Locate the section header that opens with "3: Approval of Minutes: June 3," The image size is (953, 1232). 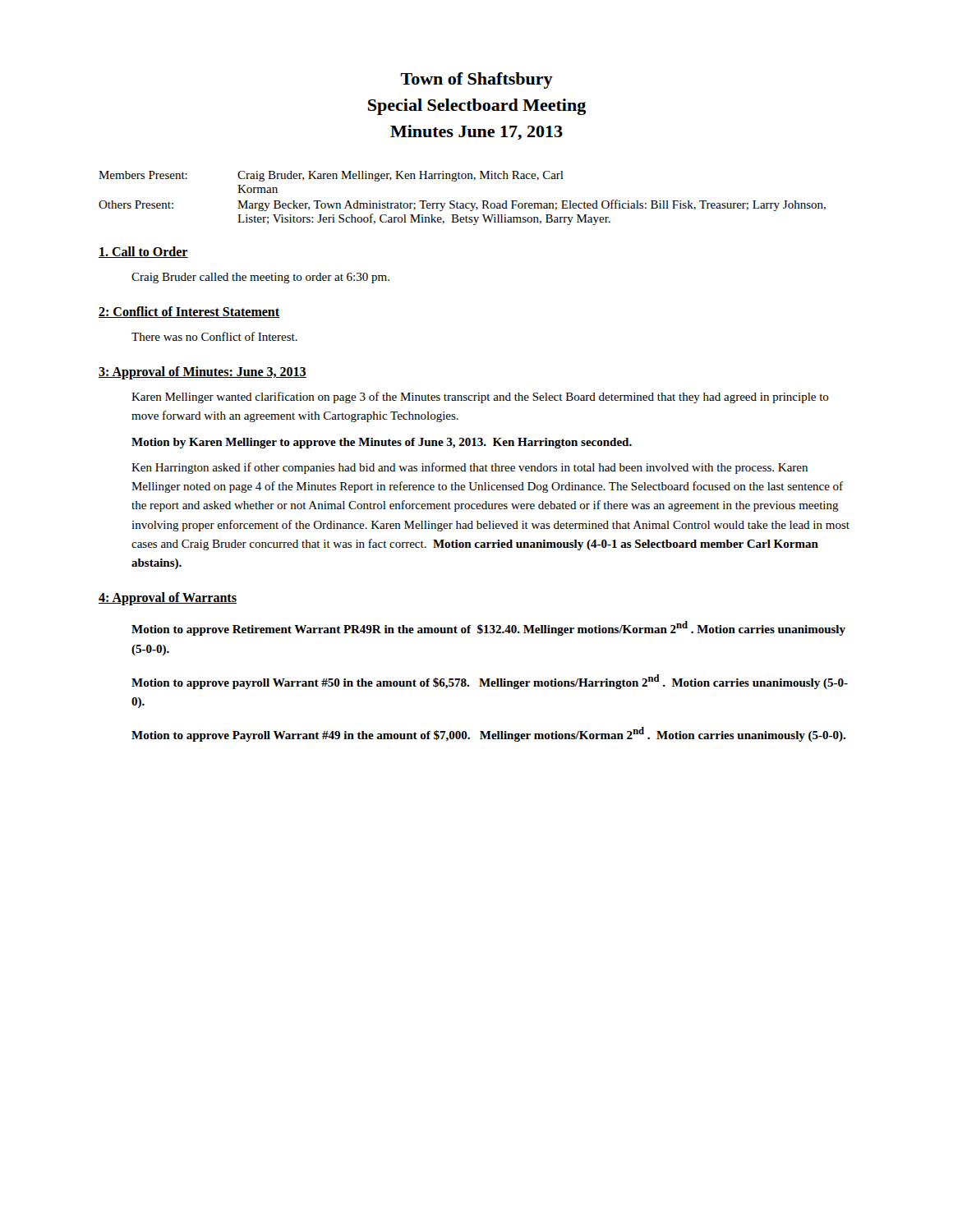point(202,372)
